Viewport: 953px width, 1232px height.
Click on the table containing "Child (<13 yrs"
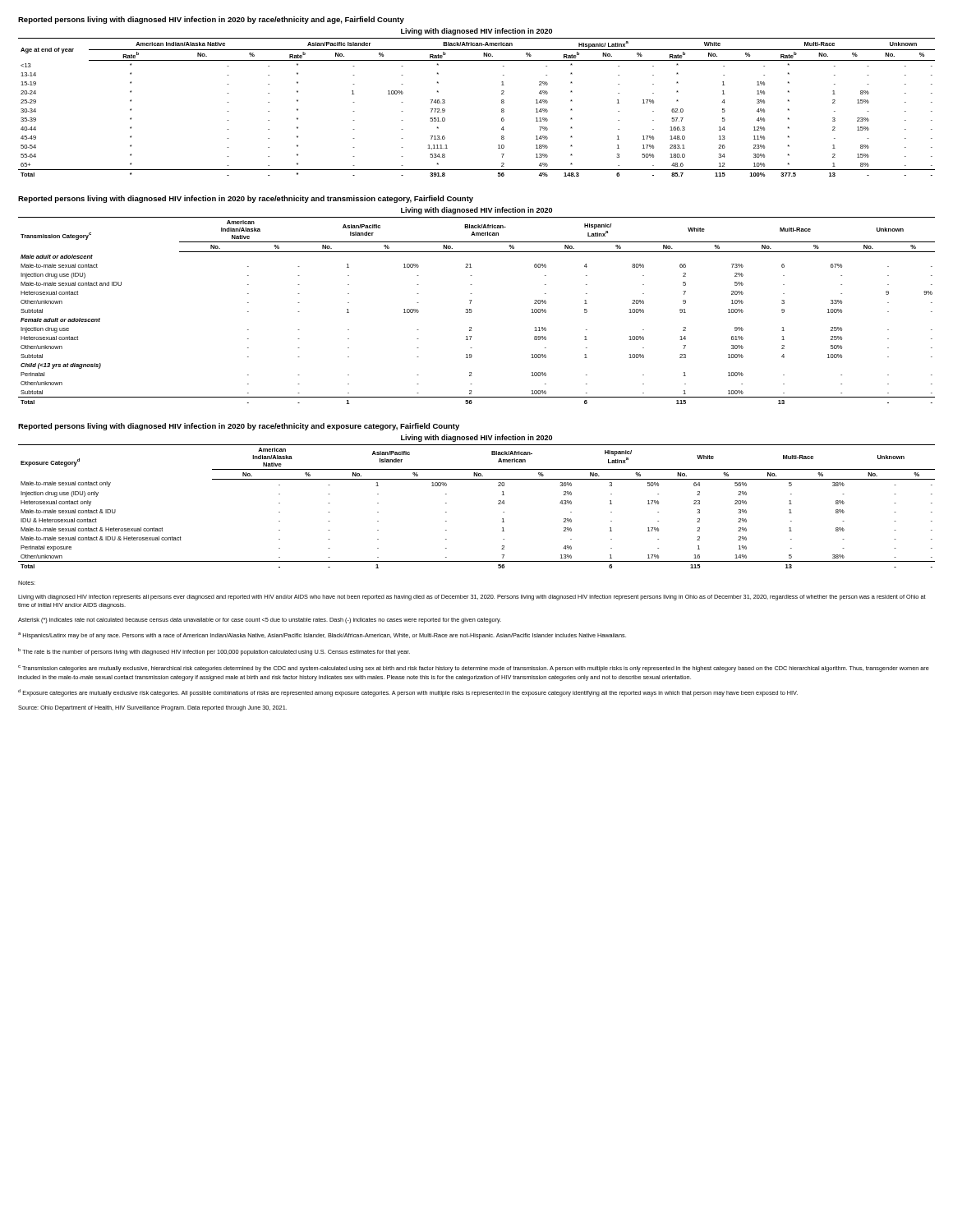(476, 312)
